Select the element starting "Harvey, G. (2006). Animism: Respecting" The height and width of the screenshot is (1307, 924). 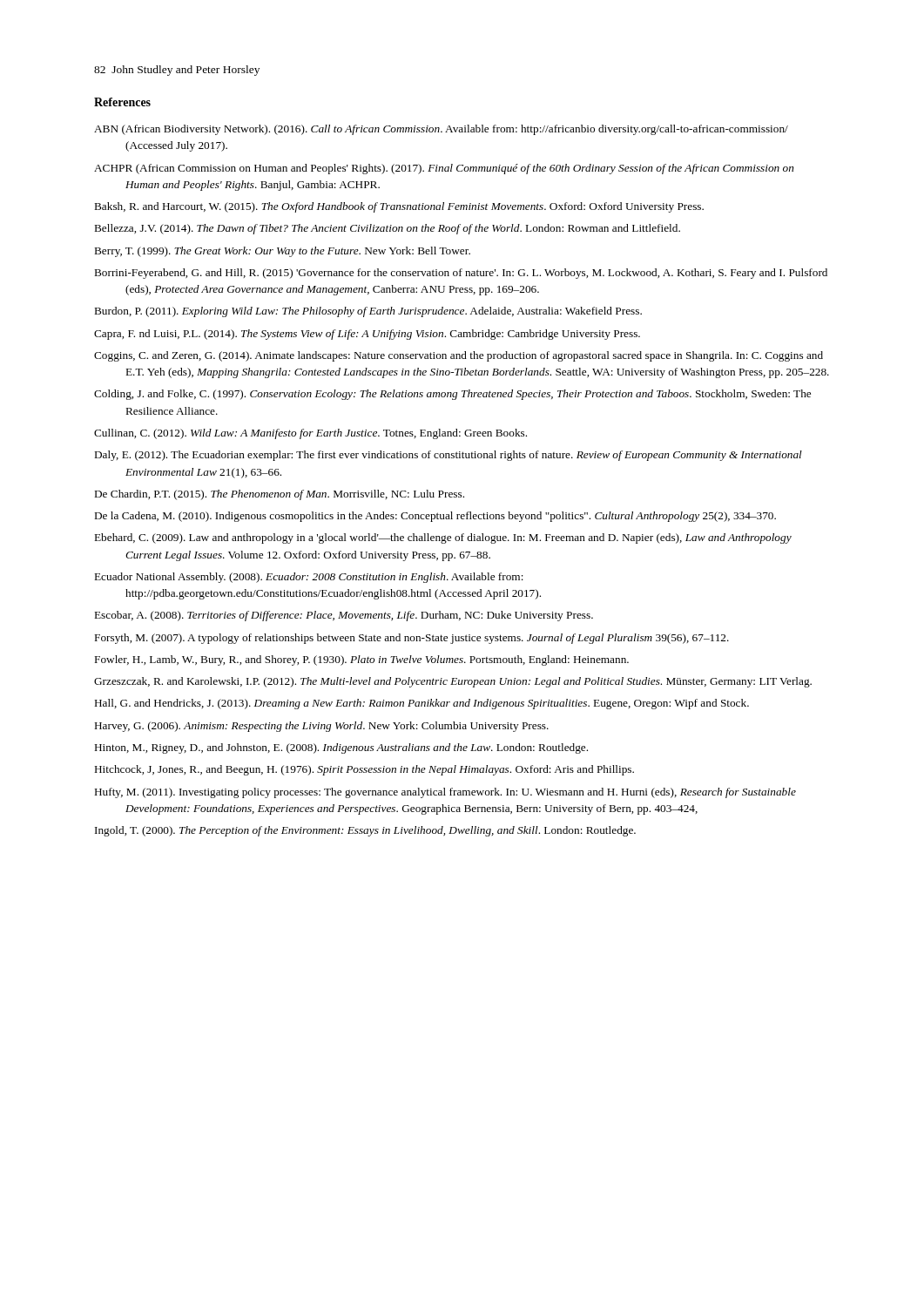pyautogui.click(x=322, y=725)
